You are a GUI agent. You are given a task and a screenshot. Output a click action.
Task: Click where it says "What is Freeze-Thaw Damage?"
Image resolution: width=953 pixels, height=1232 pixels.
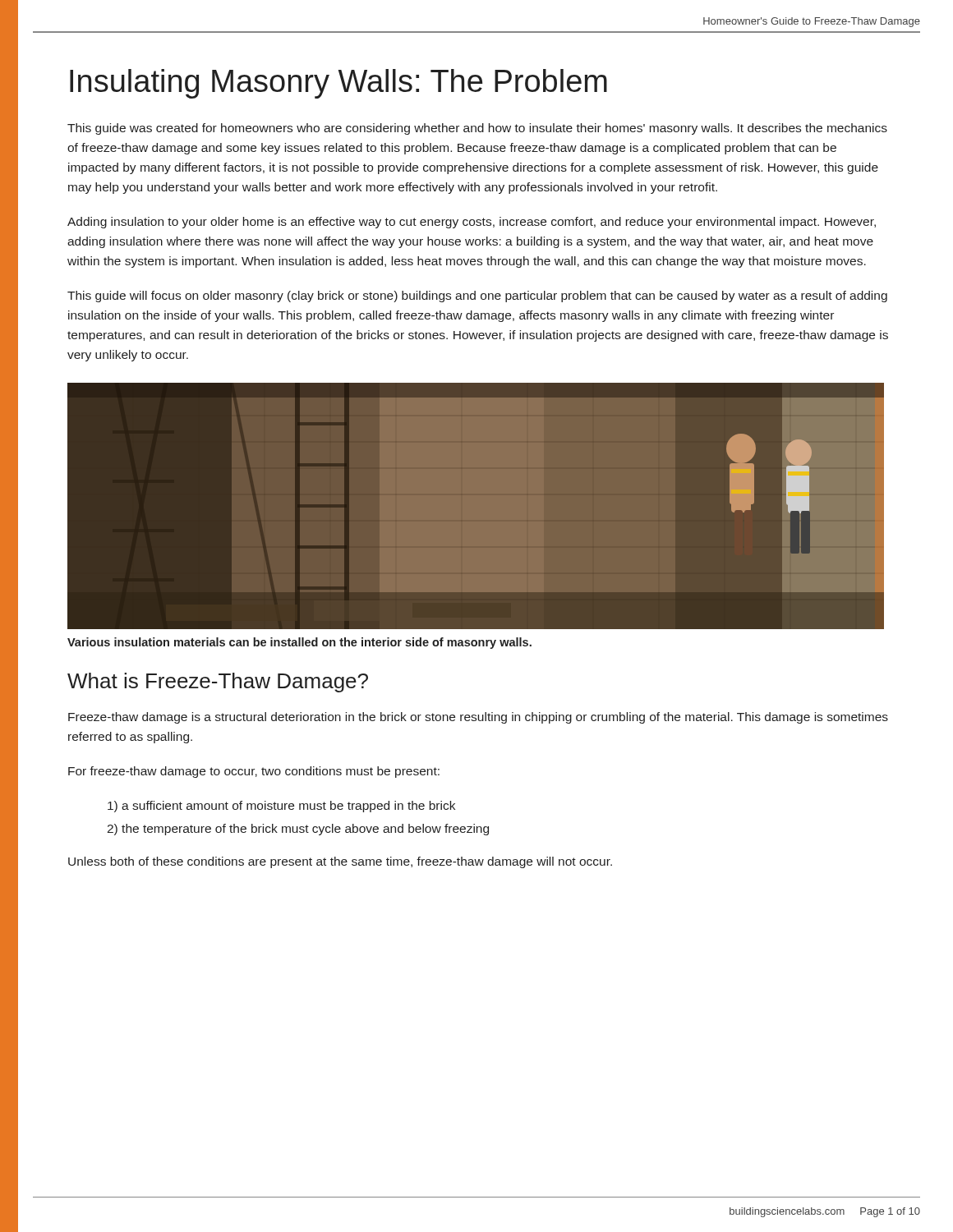tap(218, 683)
